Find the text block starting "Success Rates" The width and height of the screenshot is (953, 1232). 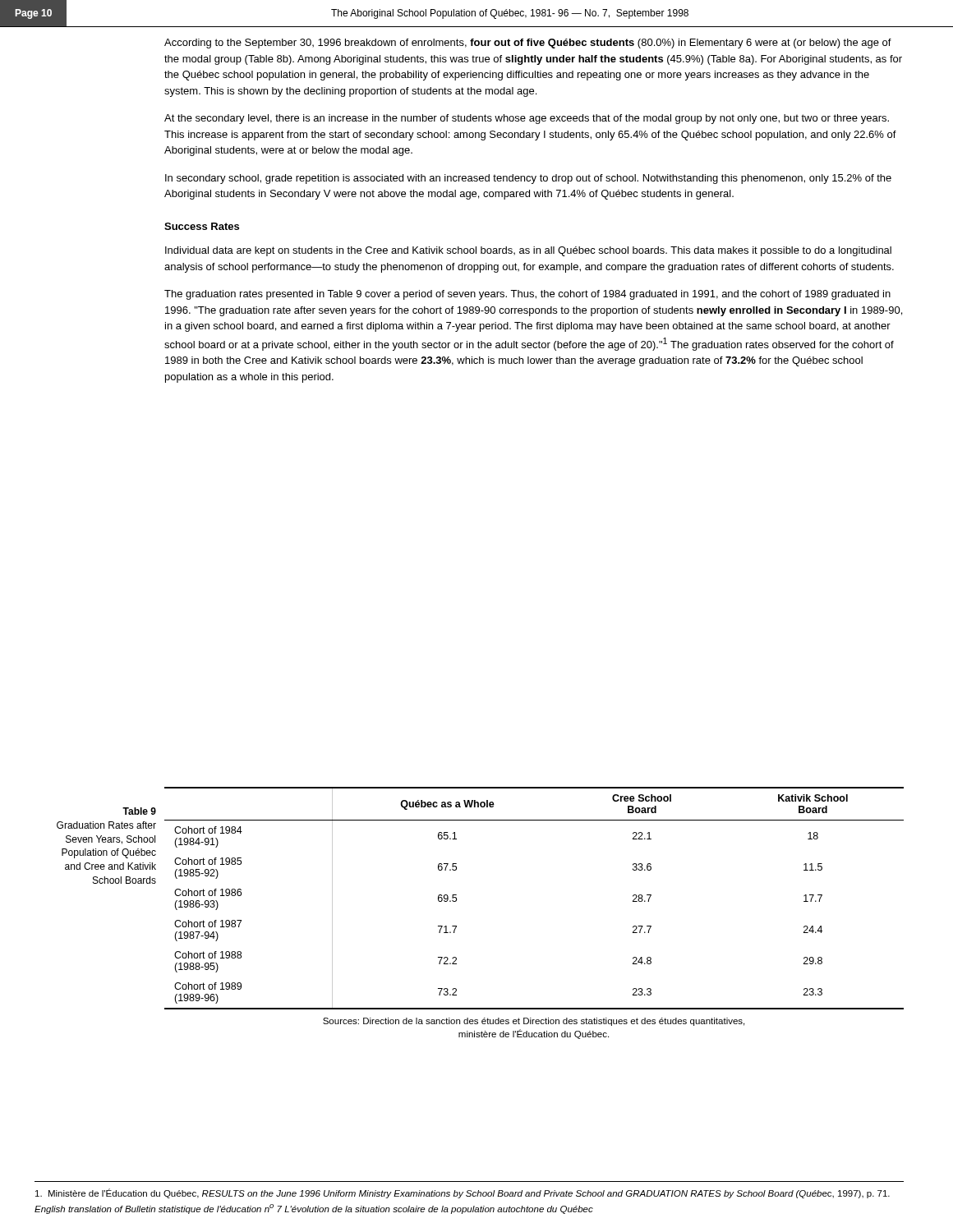pyautogui.click(x=202, y=226)
